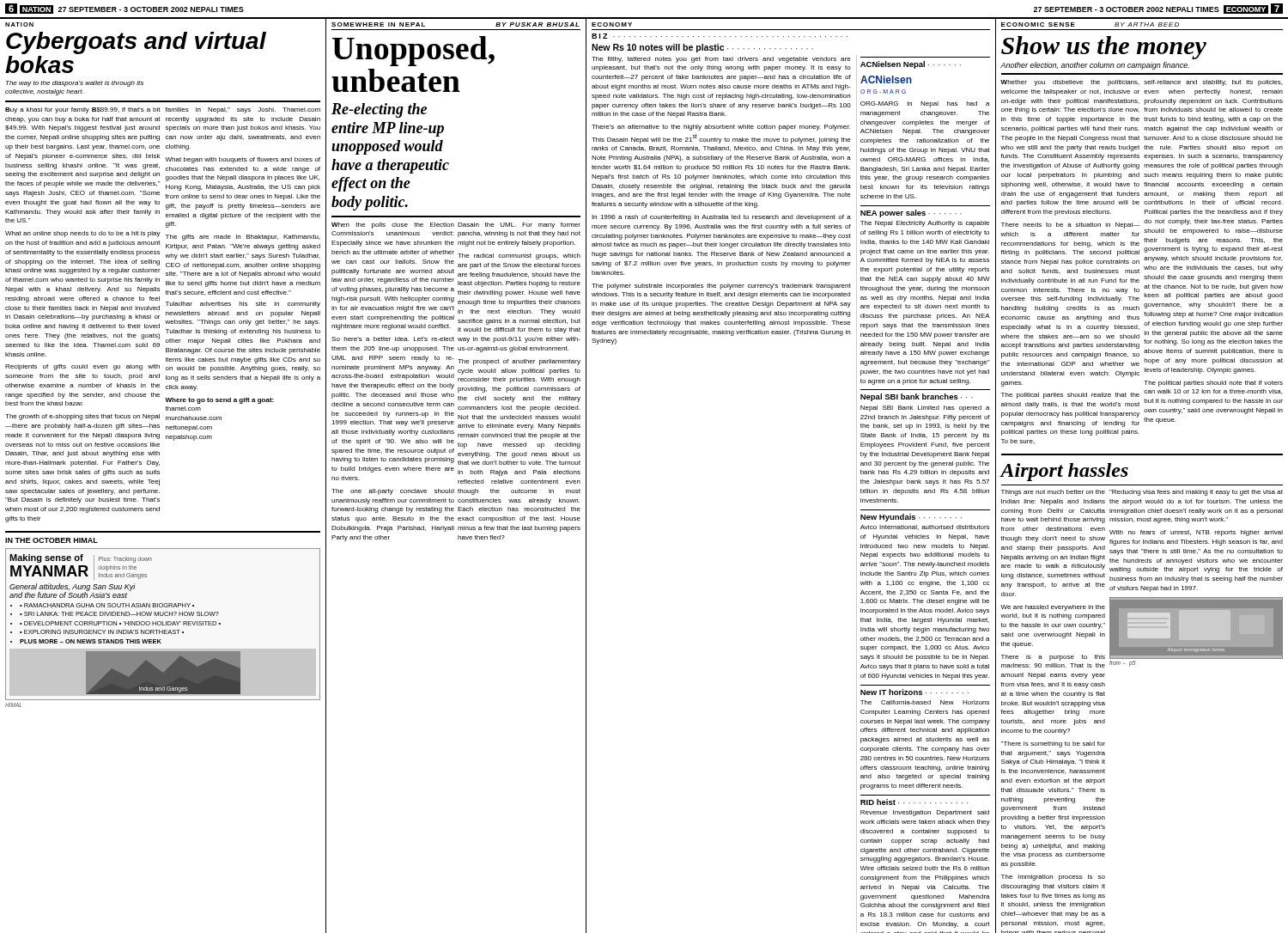The width and height of the screenshot is (1288, 933).
Task: Locate the title that reads "Making sense ofMYANMAR Plus: Tracking"
Action: click(81, 567)
